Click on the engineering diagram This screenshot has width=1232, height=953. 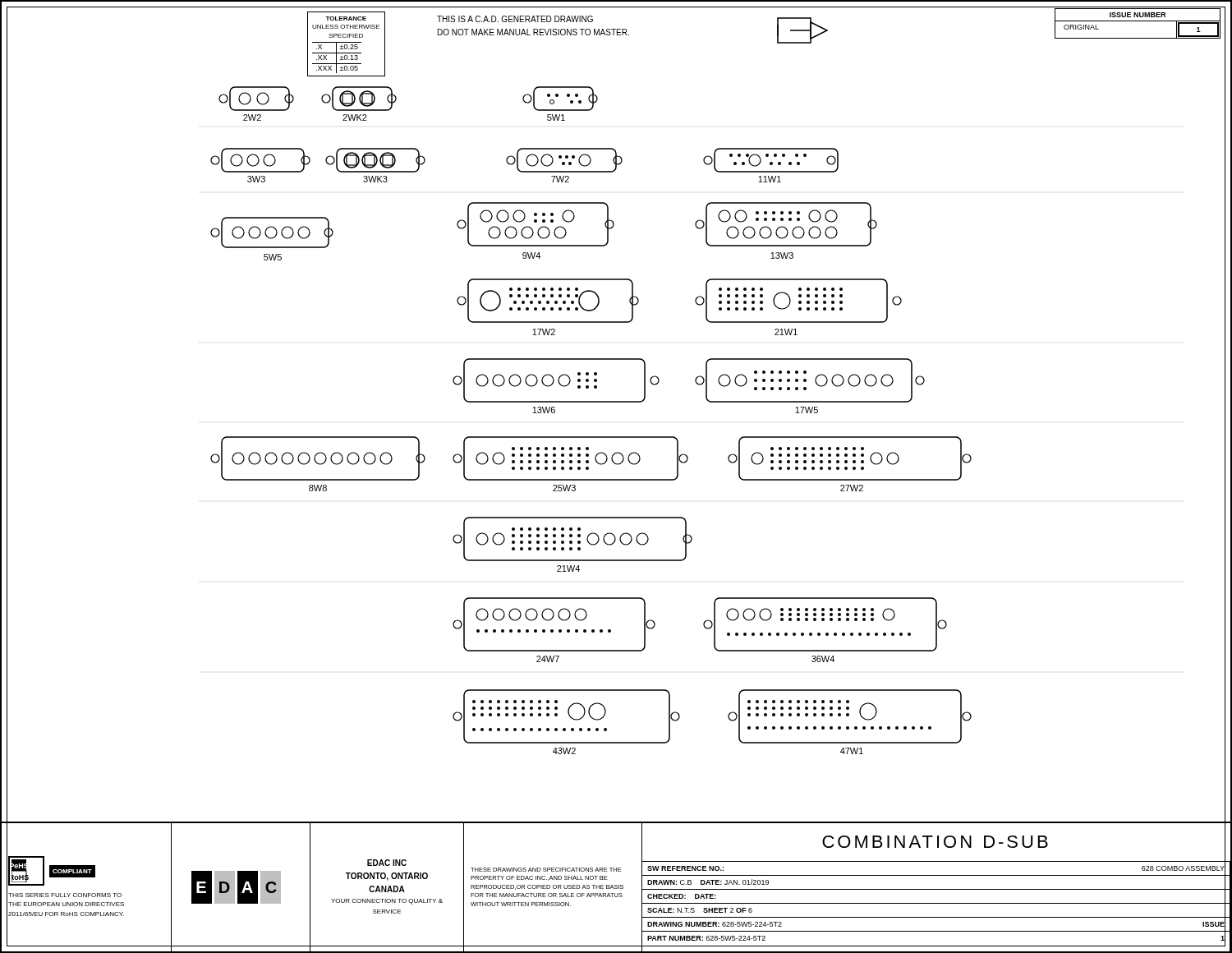(x=698, y=444)
